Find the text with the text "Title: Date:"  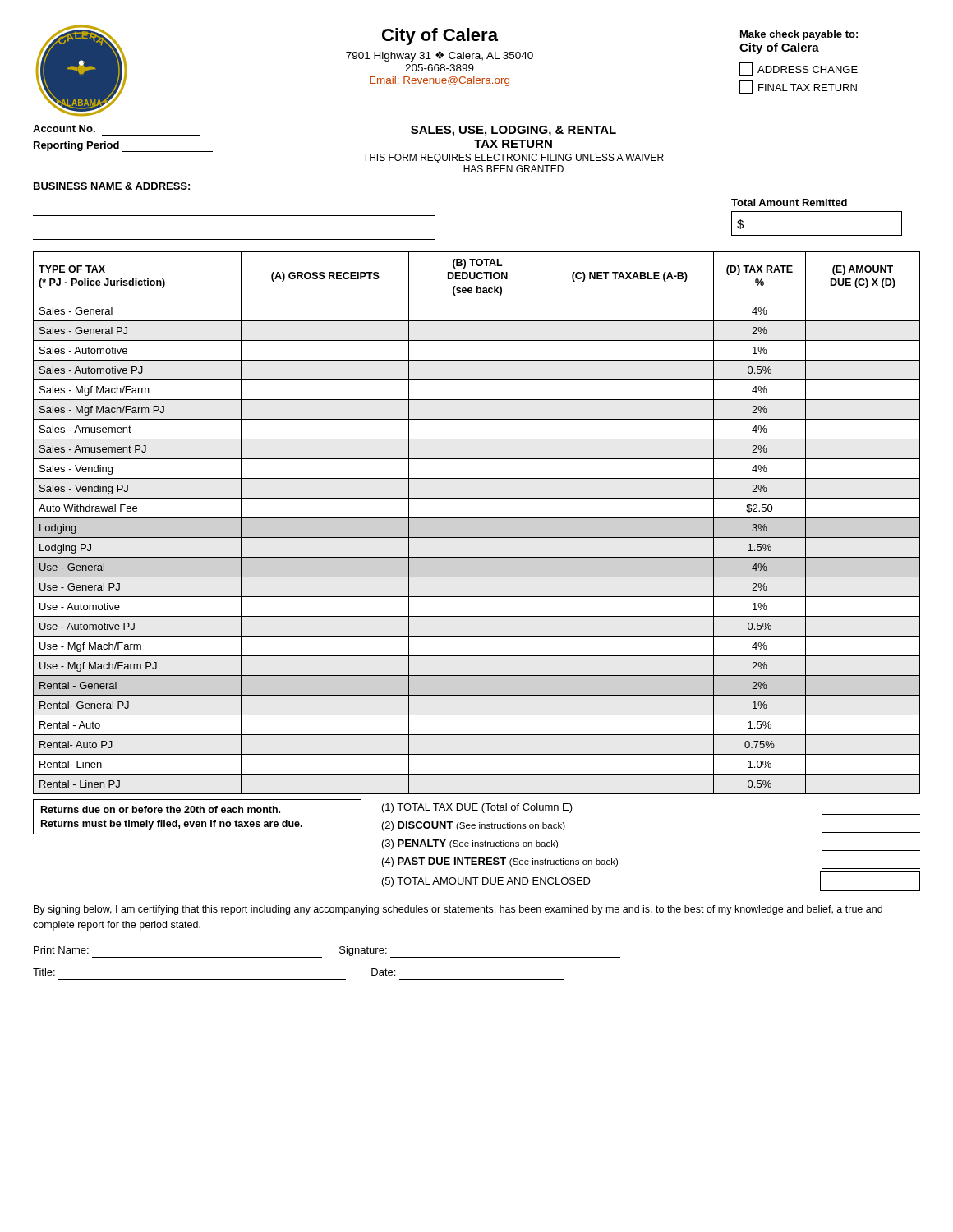(x=298, y=972)
